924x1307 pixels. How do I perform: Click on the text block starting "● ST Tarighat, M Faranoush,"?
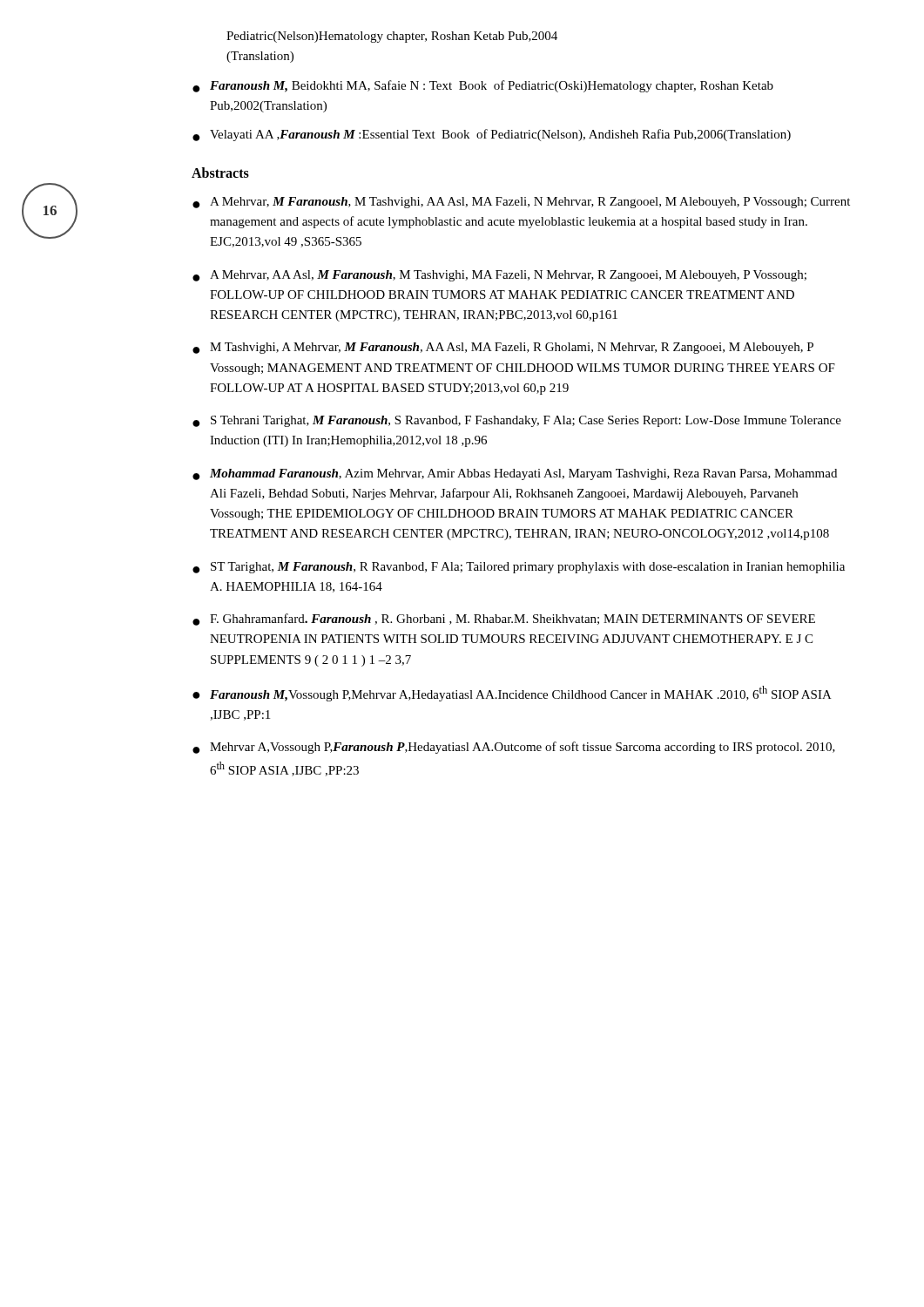click(523, 577)
